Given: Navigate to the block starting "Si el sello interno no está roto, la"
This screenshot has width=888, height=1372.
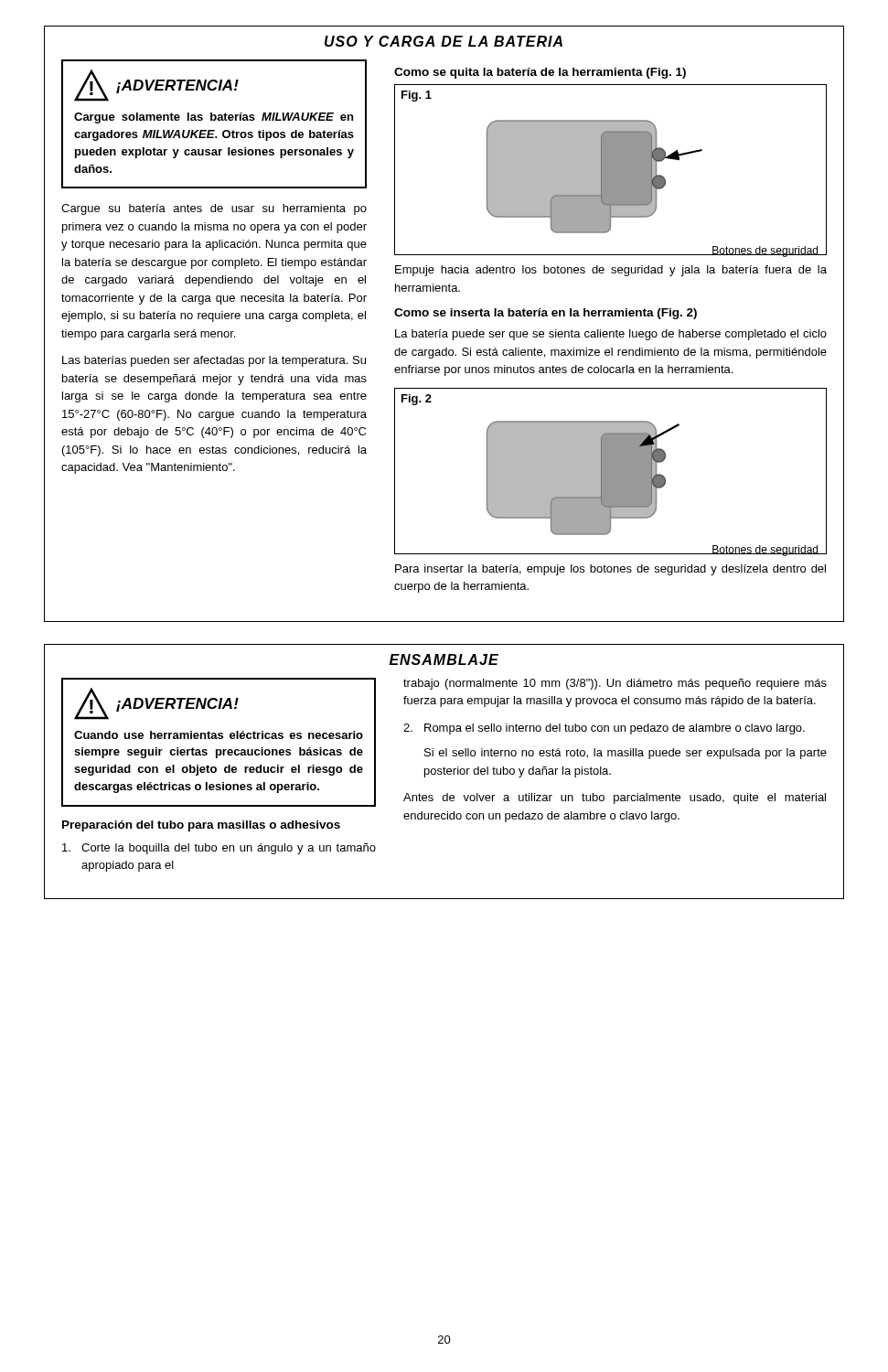Looking at the screenshot, I should pos(625,761).
